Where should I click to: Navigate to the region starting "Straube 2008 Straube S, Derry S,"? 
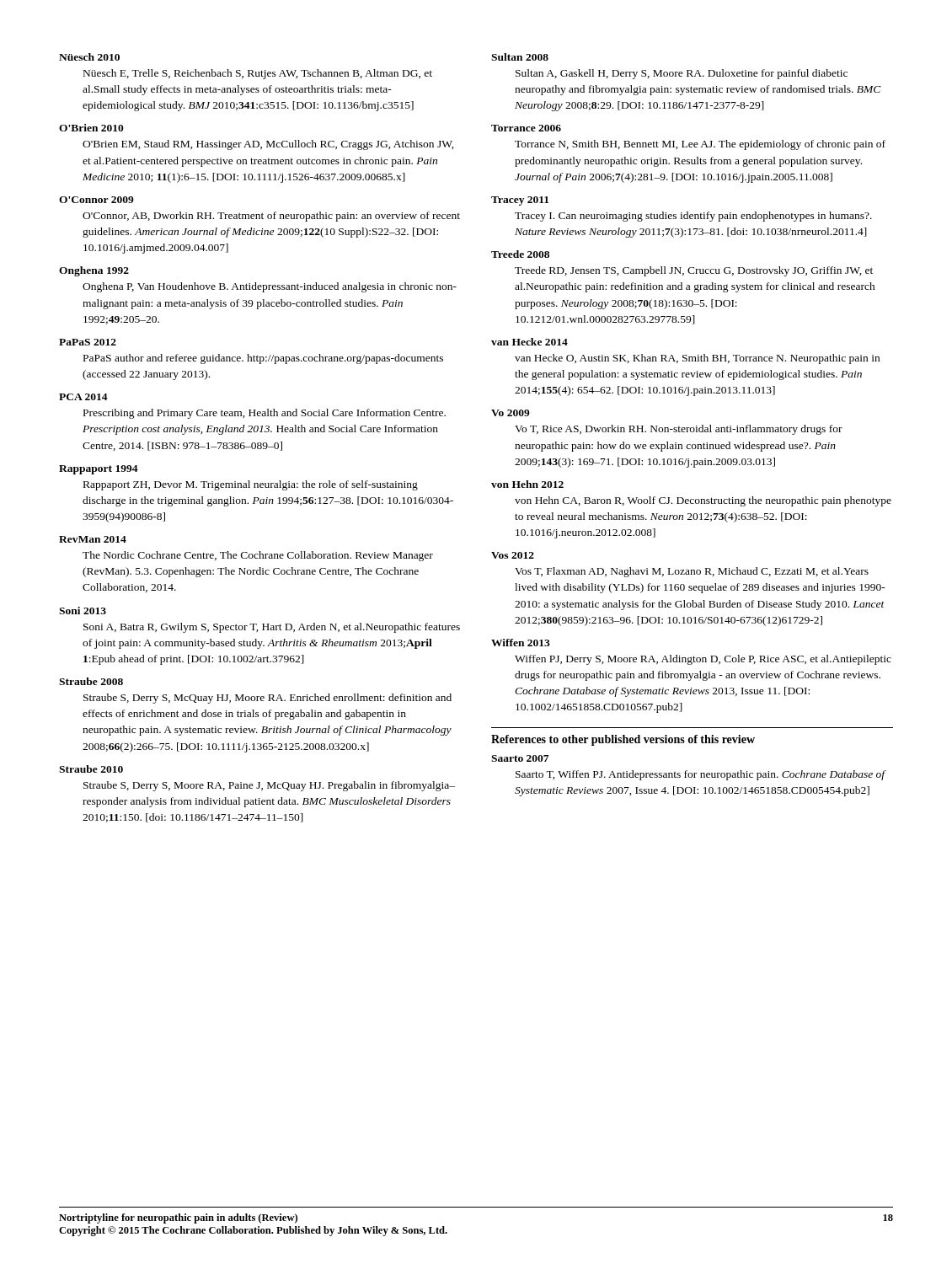[x=260, y=714]
